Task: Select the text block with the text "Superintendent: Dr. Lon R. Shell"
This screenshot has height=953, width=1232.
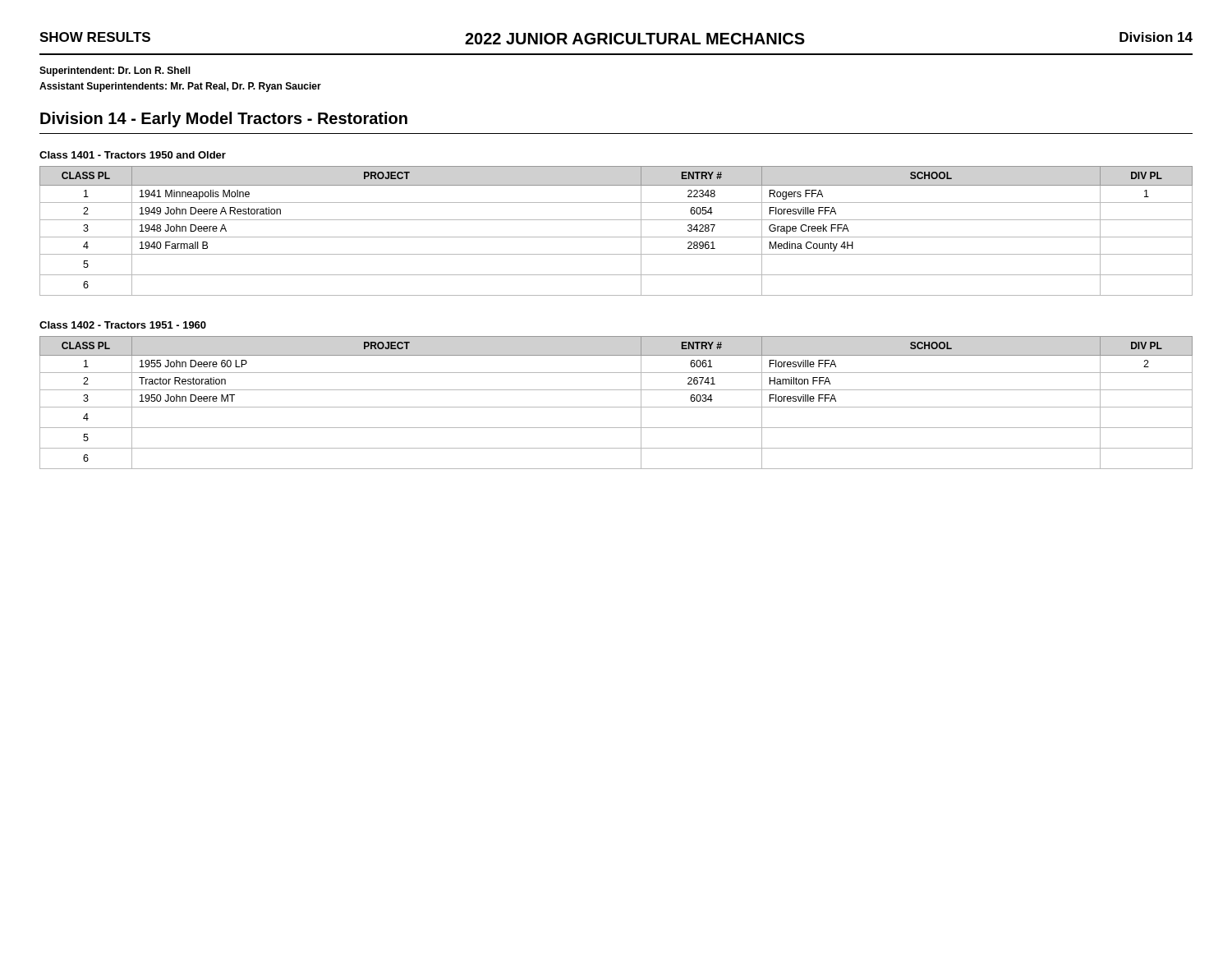Action: coord(180,79)
